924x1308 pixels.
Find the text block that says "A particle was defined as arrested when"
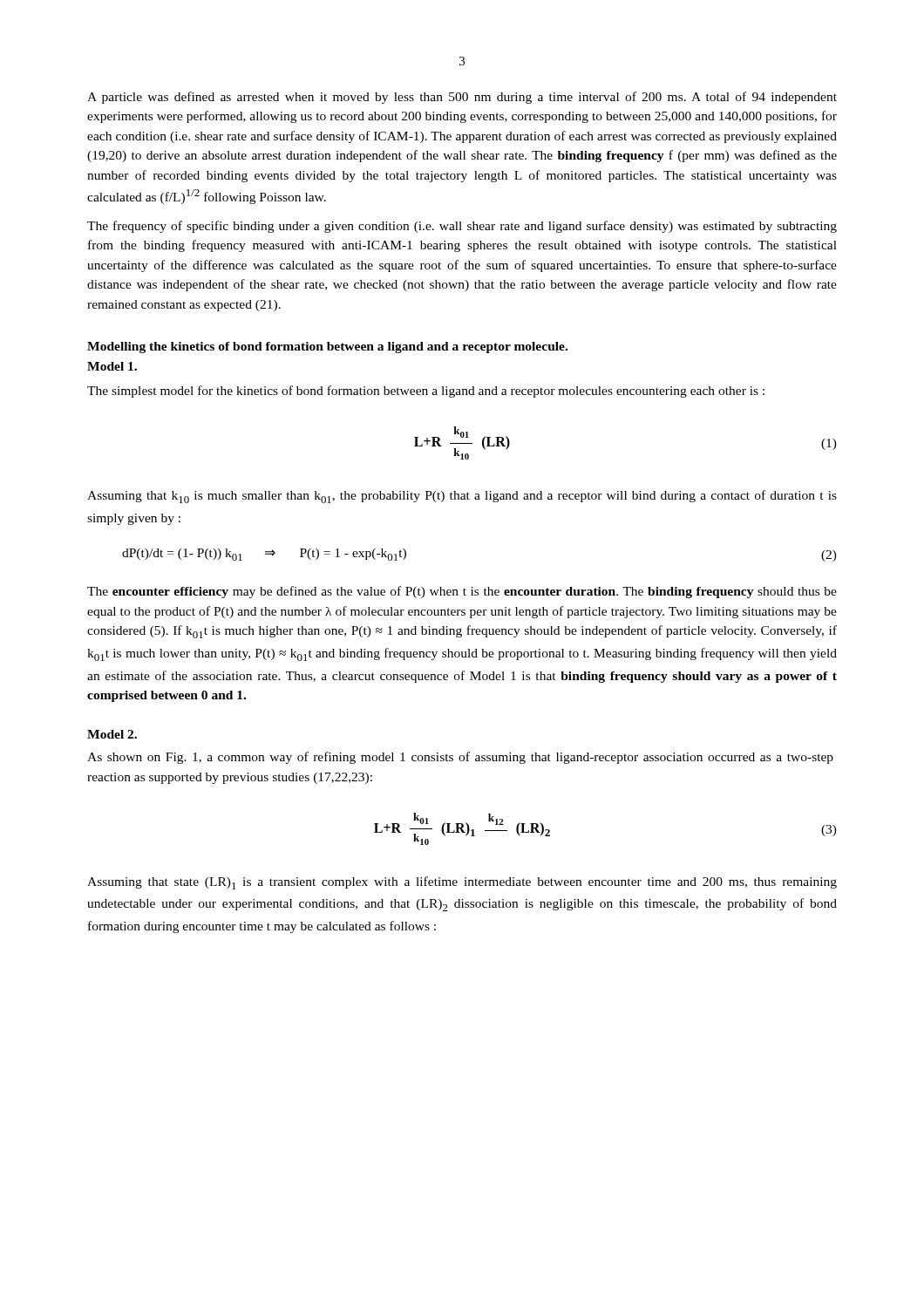[462, 98]
